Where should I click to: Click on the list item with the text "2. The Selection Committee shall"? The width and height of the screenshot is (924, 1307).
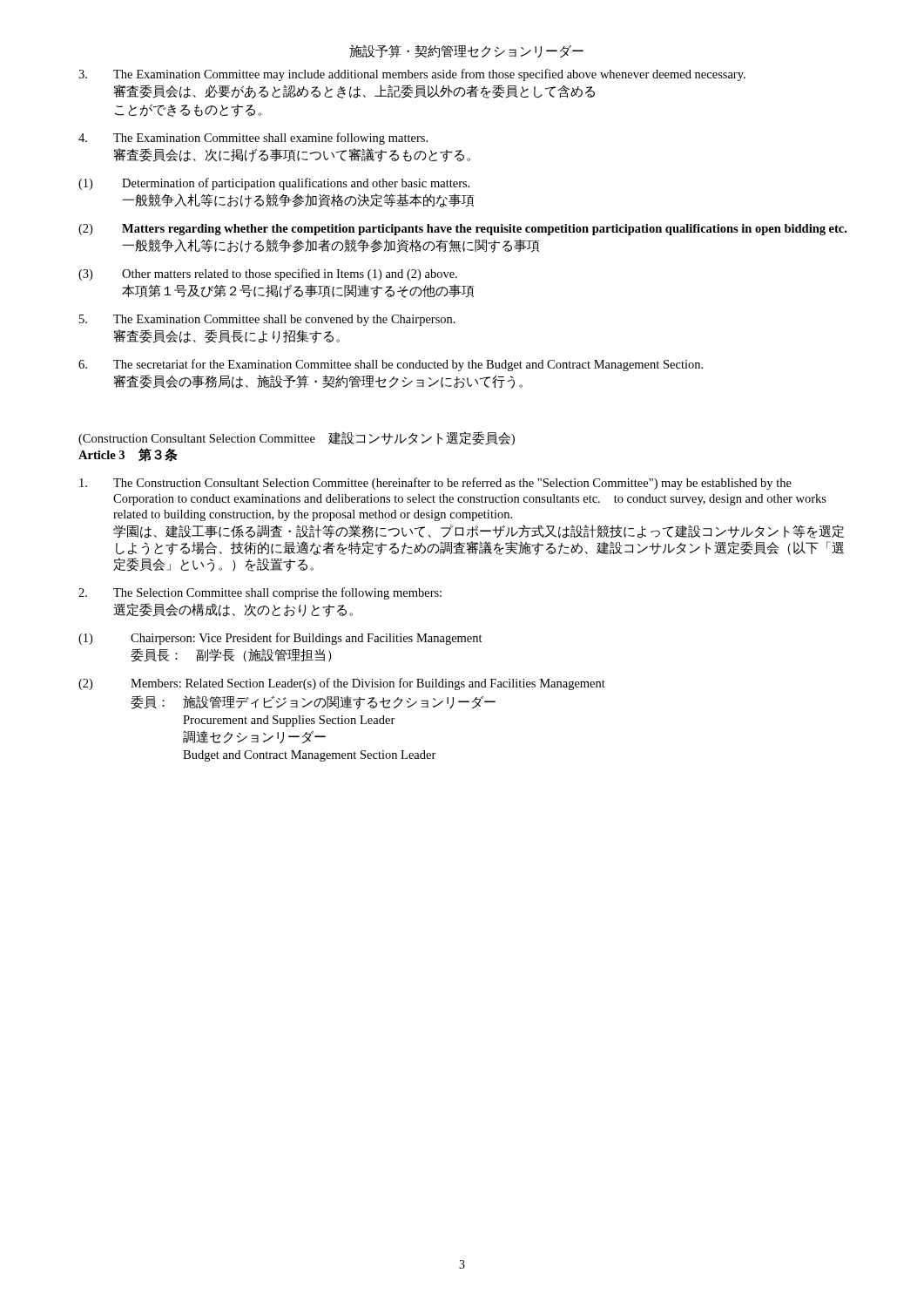click(x=260, y=593)
